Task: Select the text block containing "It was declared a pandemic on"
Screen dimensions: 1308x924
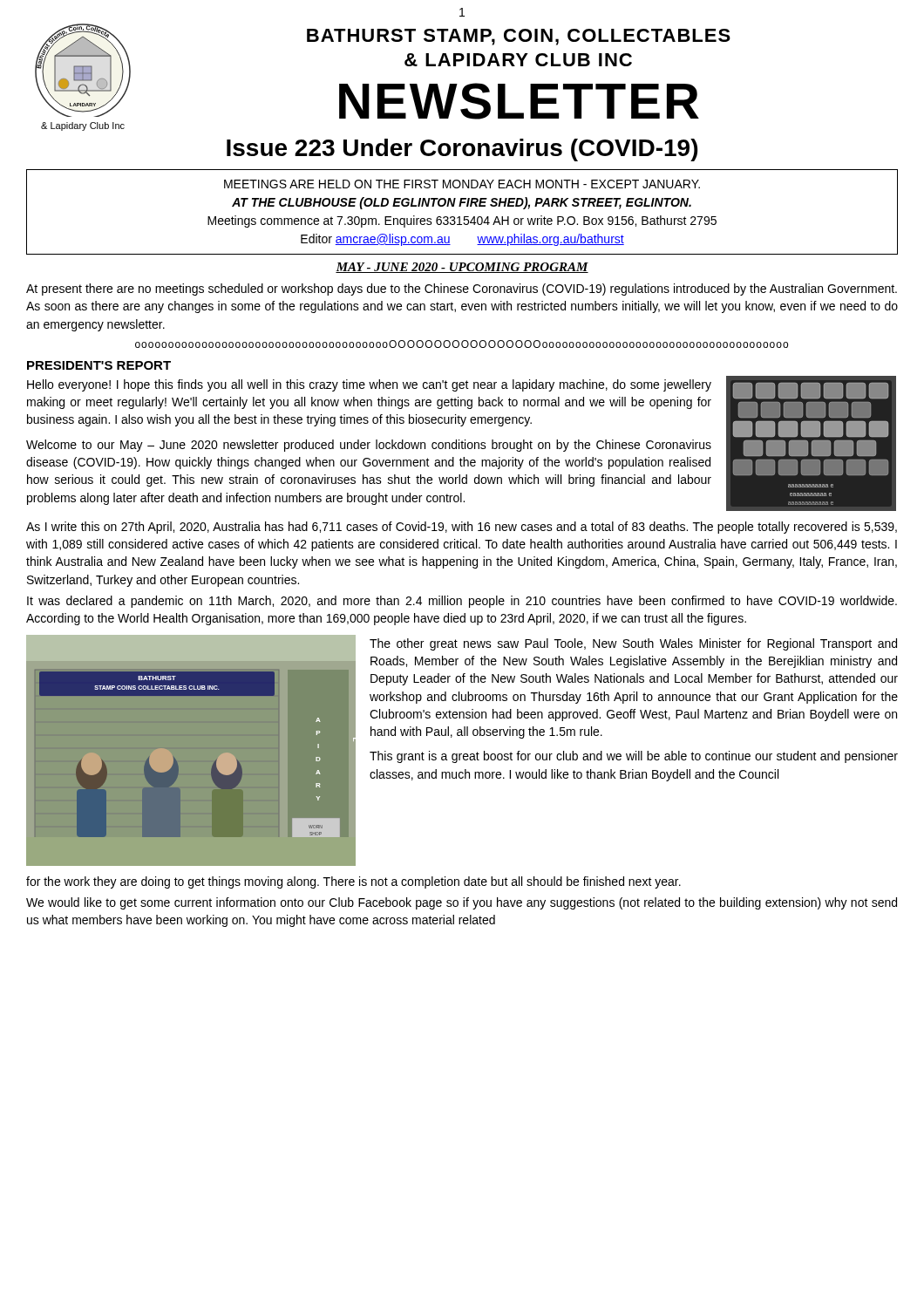Action: (x=462, y=610)
